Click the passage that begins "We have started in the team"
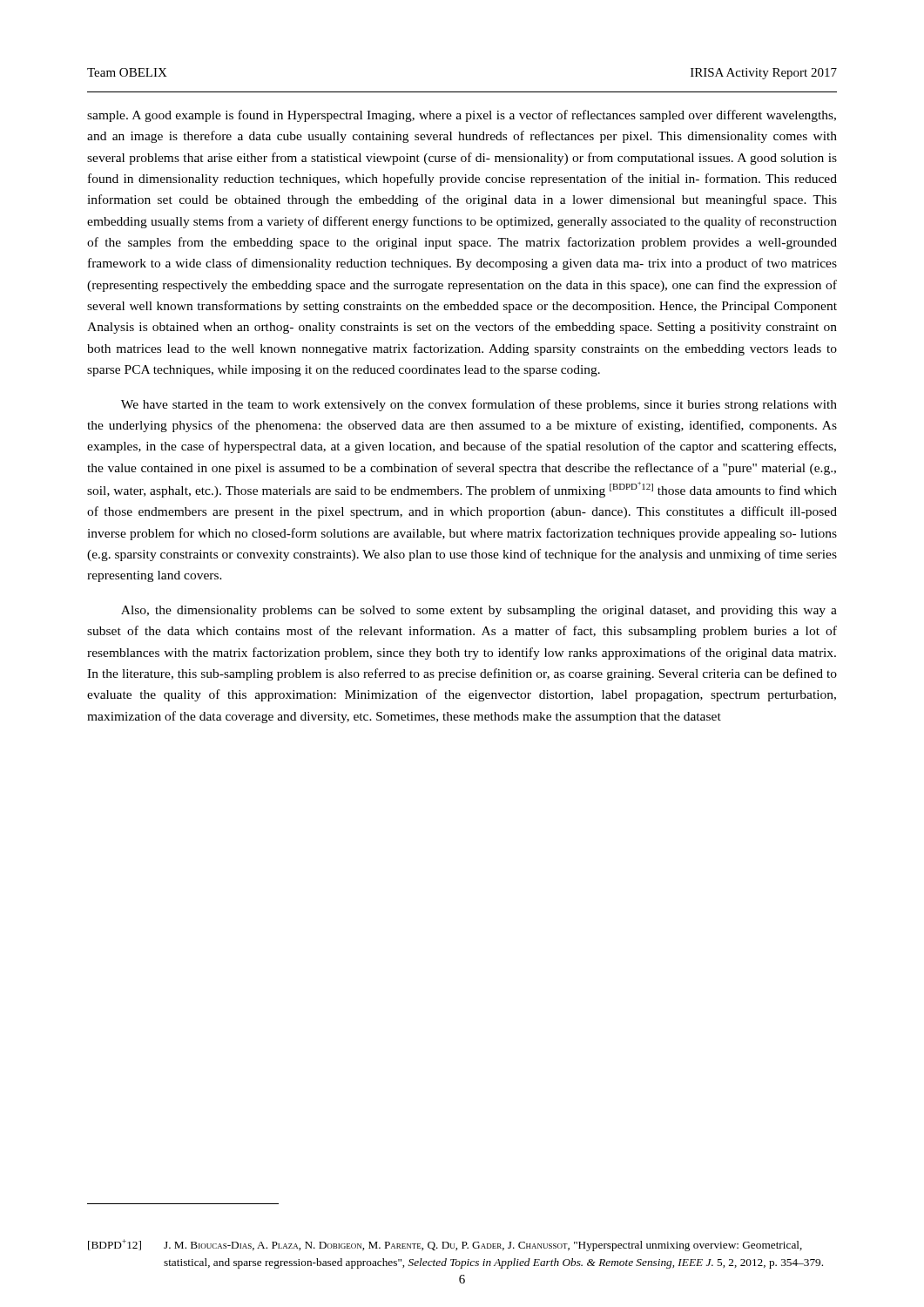The width and height of the screenshot is (924, 1307). (x=462, y=489)
